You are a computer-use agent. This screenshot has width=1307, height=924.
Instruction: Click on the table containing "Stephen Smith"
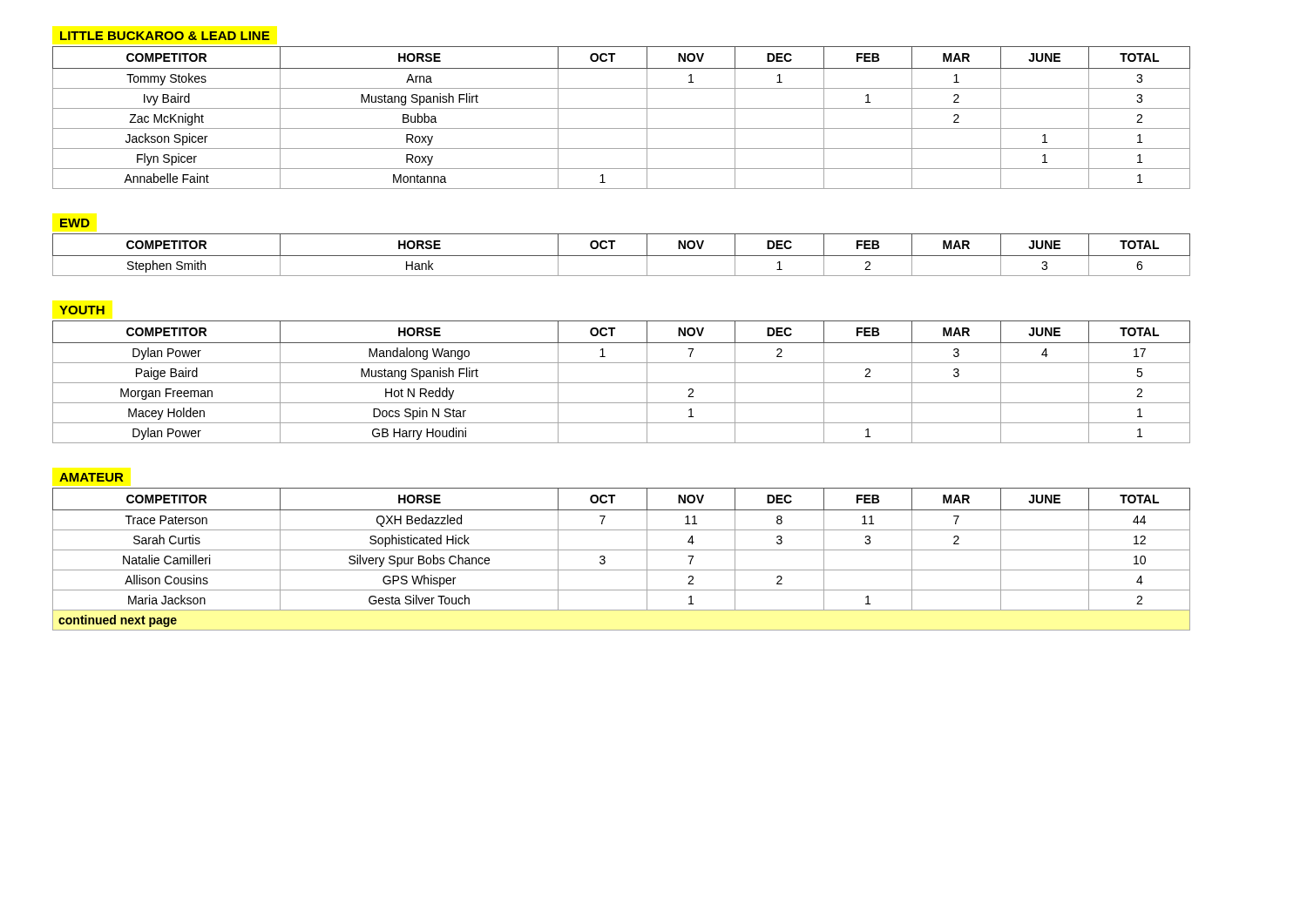pos(654,255)
